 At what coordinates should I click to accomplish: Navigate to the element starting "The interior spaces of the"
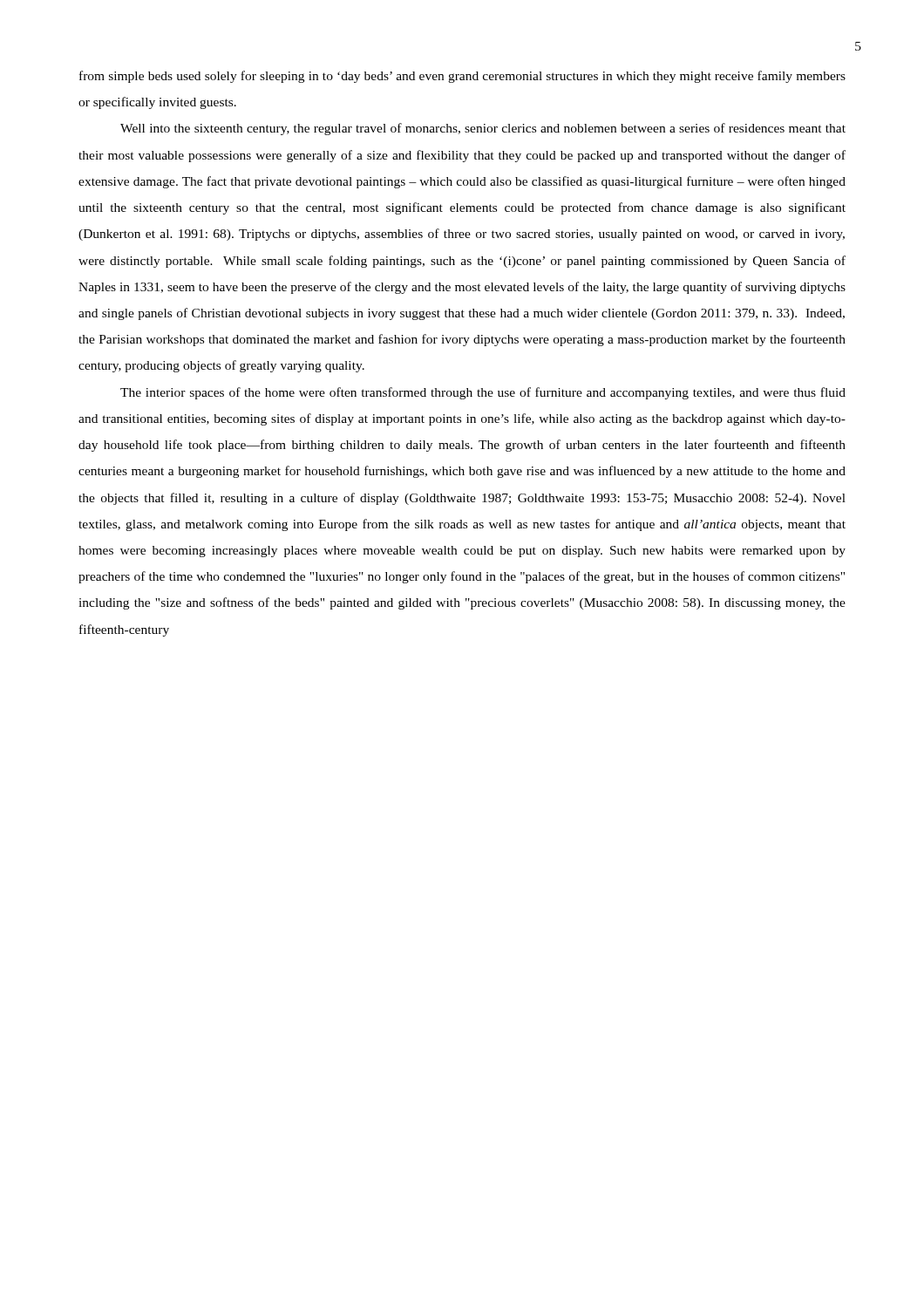(462, 510)
